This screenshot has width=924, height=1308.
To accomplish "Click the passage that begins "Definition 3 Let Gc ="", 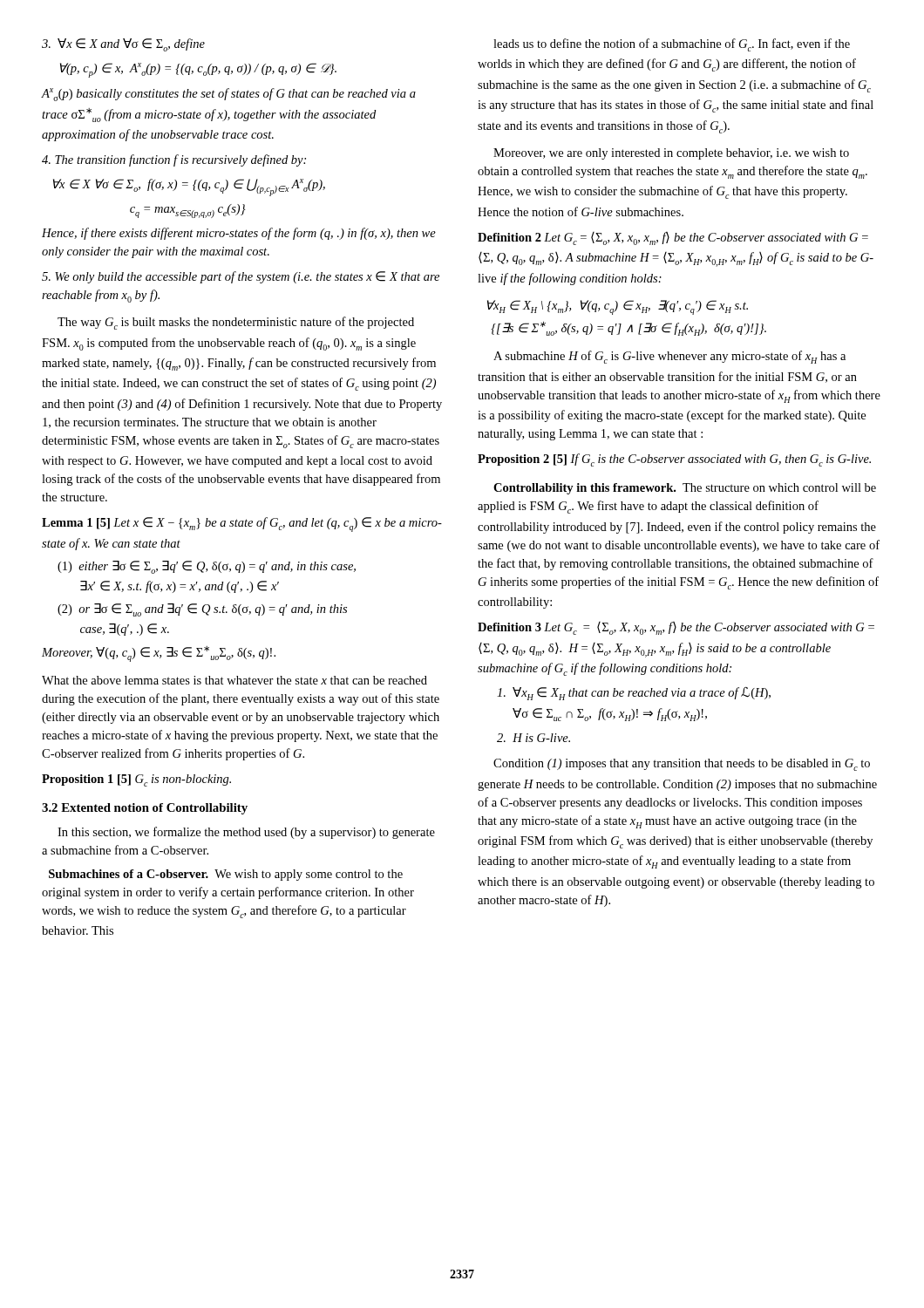I will pyautogui.click(x=680, y=683).
